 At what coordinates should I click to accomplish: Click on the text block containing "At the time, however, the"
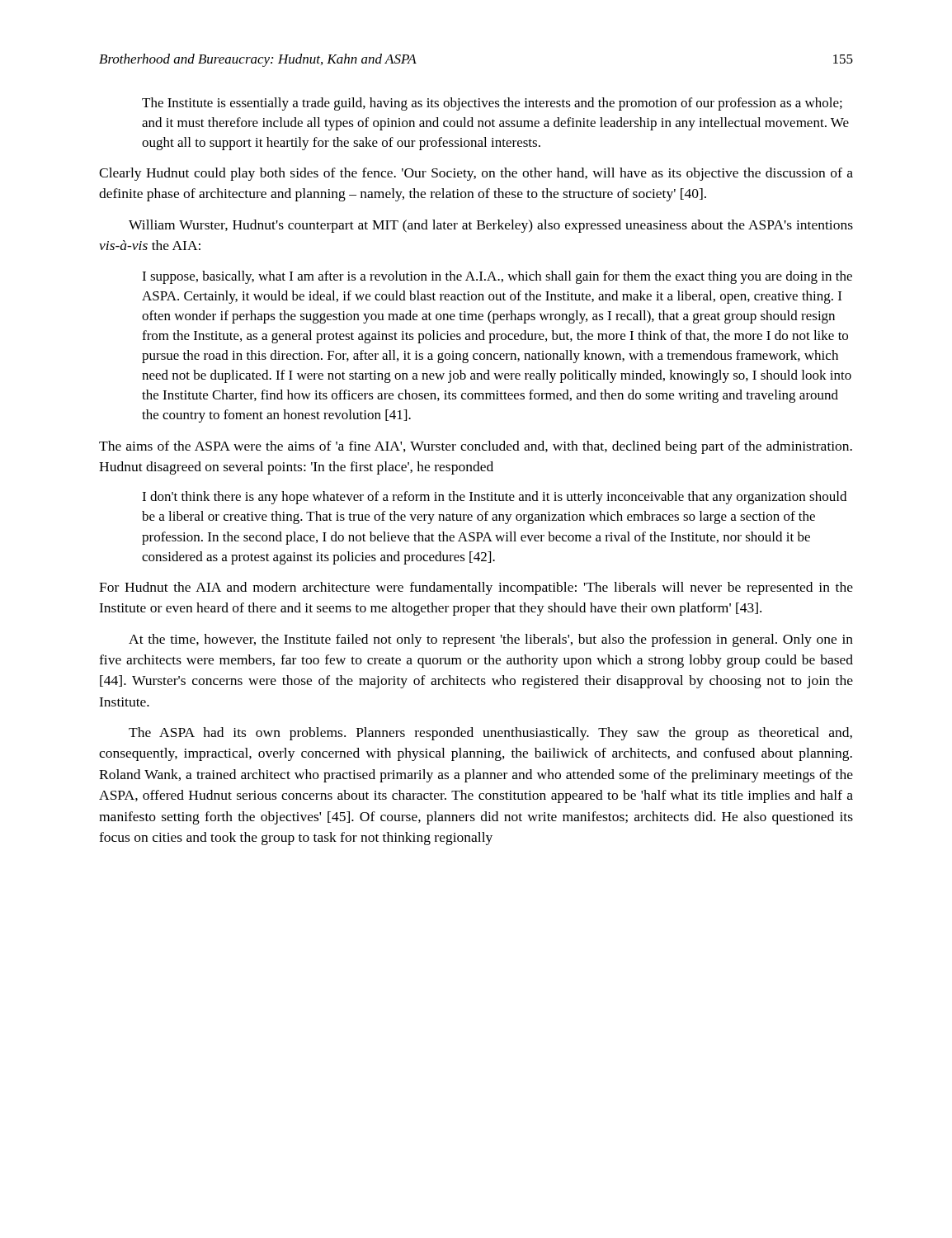[x=476, y=670]
